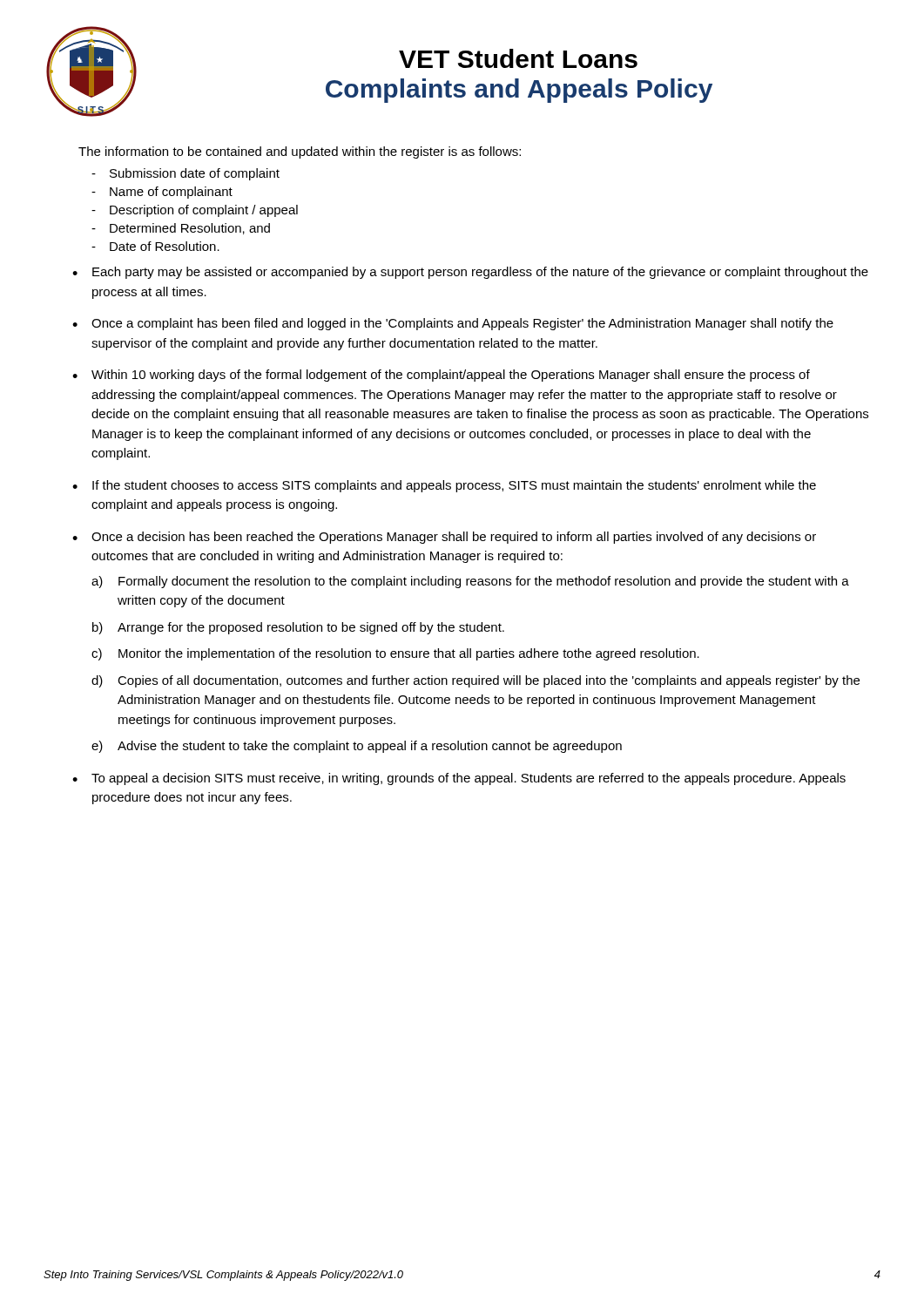Locate the block of text that opens with "c) Monitor the implementation"
This screenshot has height=1307, width=924.
click(396, 654)
